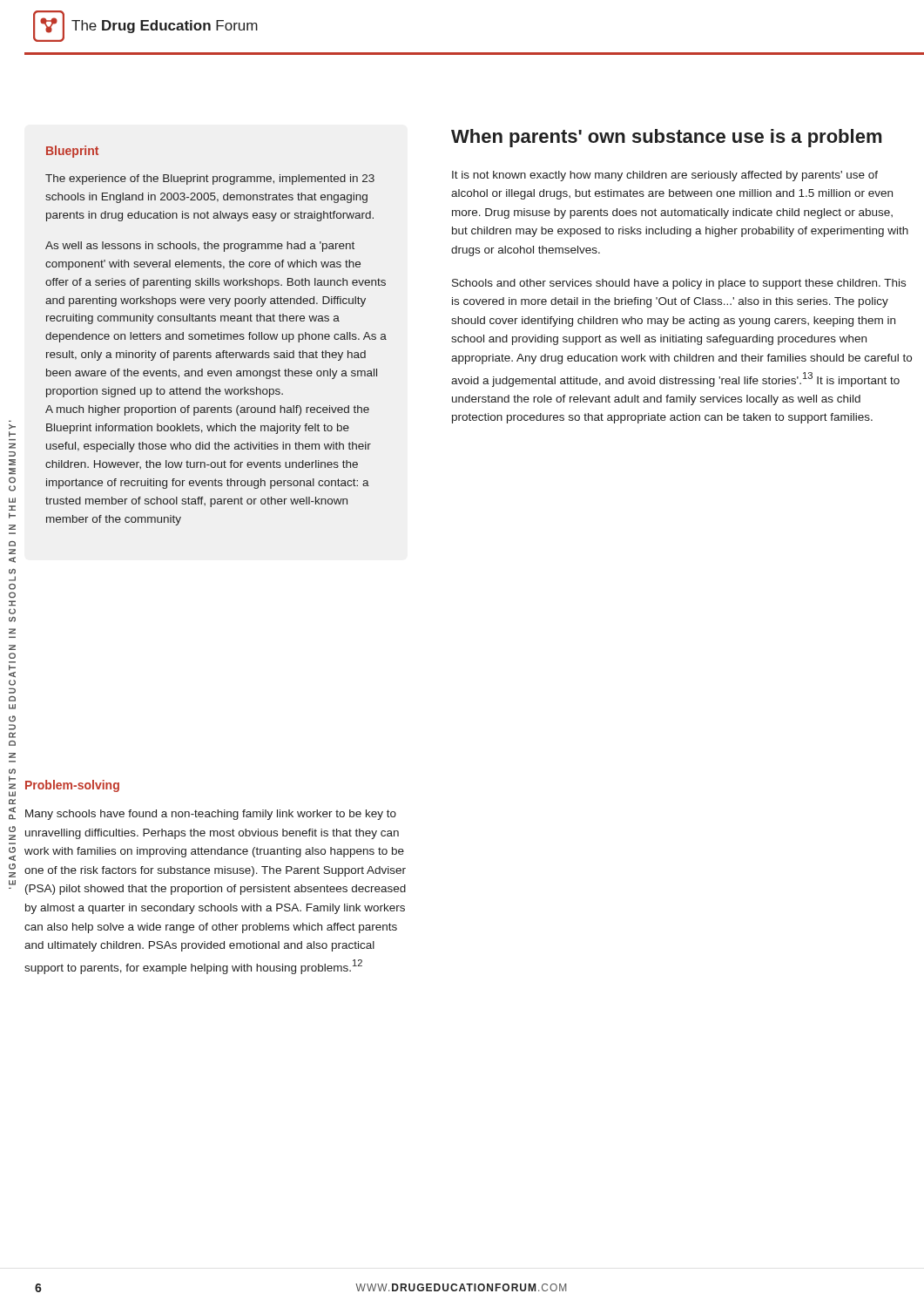Viewport: 924px width, 1307px height.
Task: Locate the title that opens with "When parents' own"
Action: coord(667,136)
